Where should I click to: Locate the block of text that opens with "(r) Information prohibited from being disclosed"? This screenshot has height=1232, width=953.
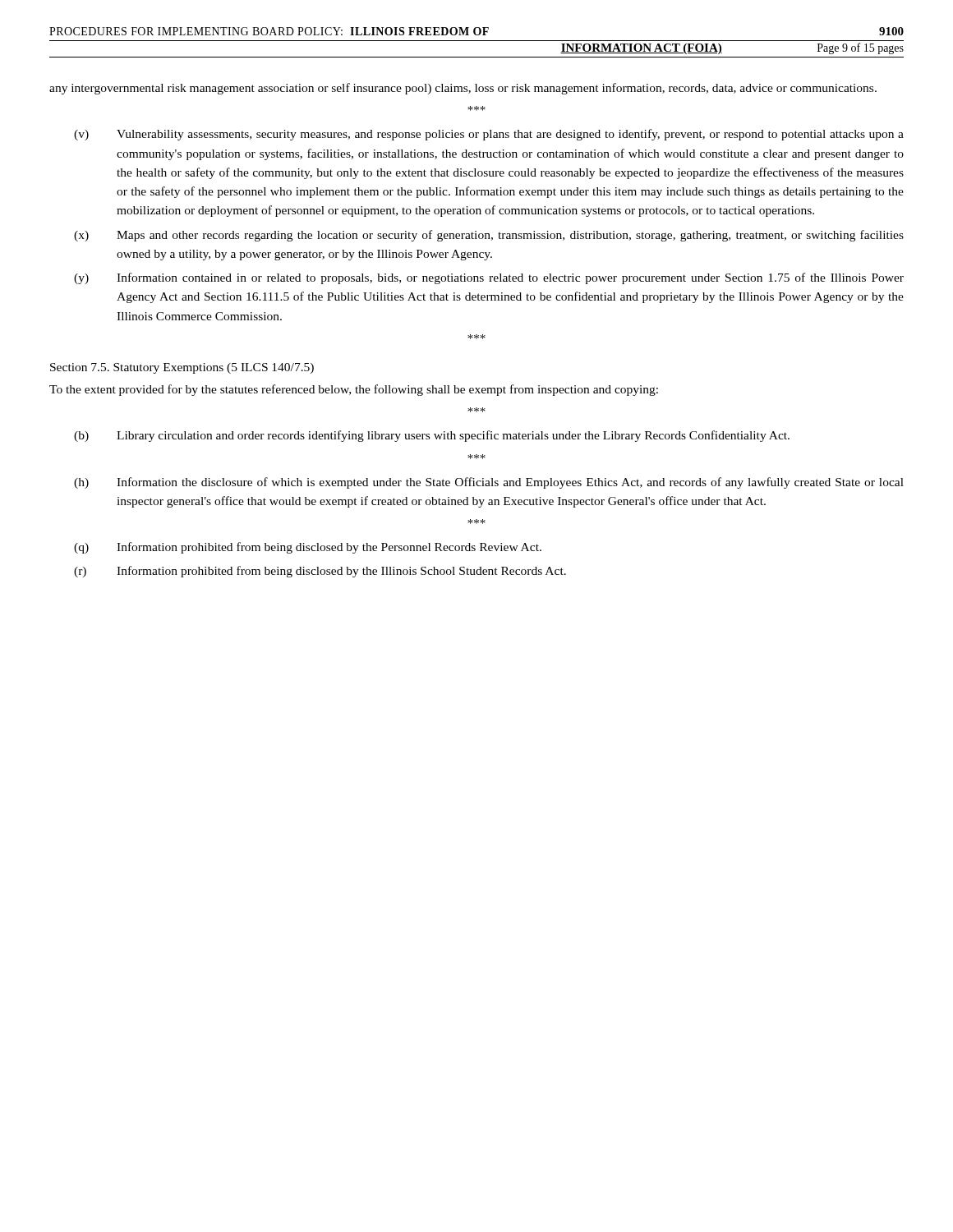476,571
